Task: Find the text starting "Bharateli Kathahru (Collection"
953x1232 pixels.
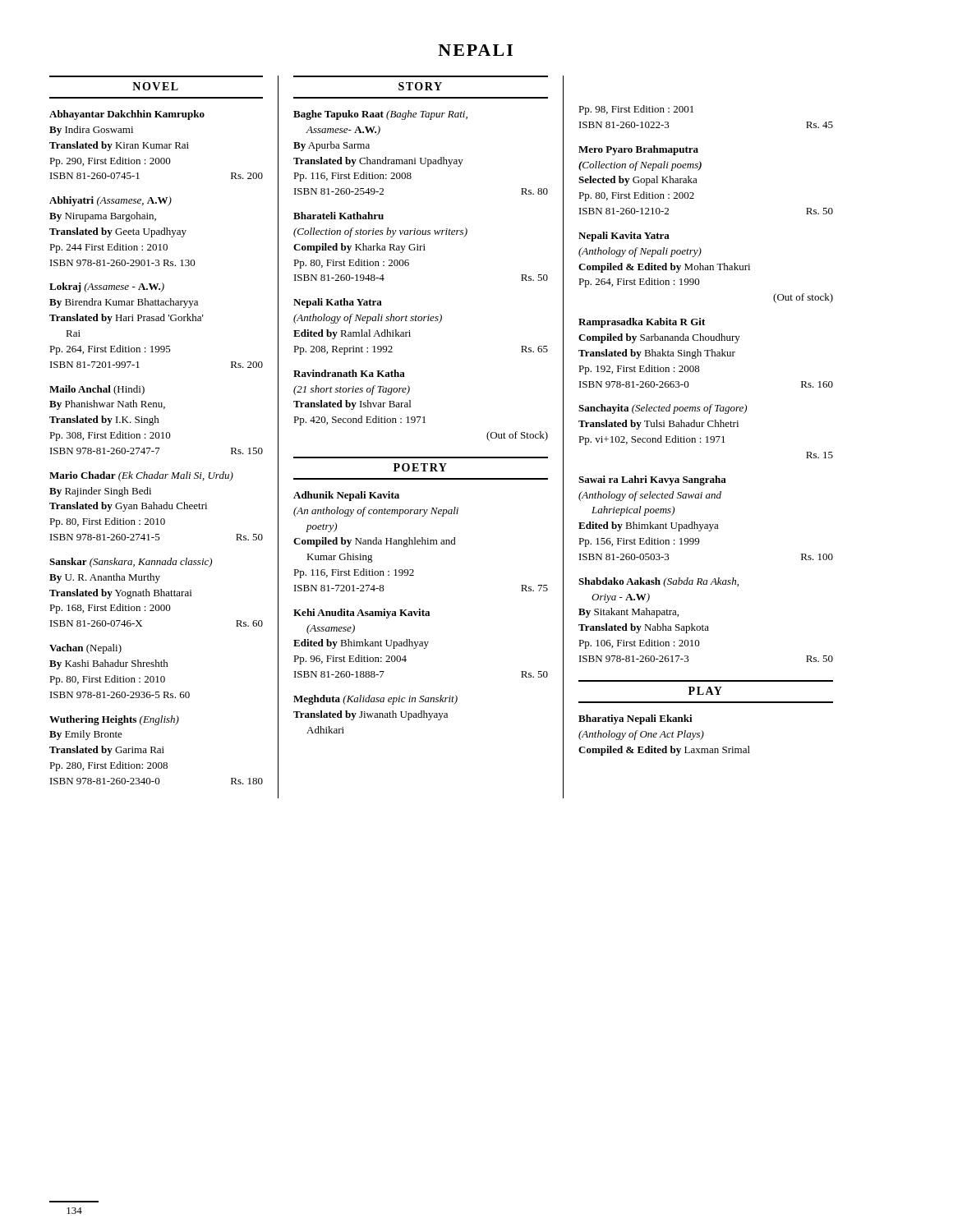Action: 421,248
